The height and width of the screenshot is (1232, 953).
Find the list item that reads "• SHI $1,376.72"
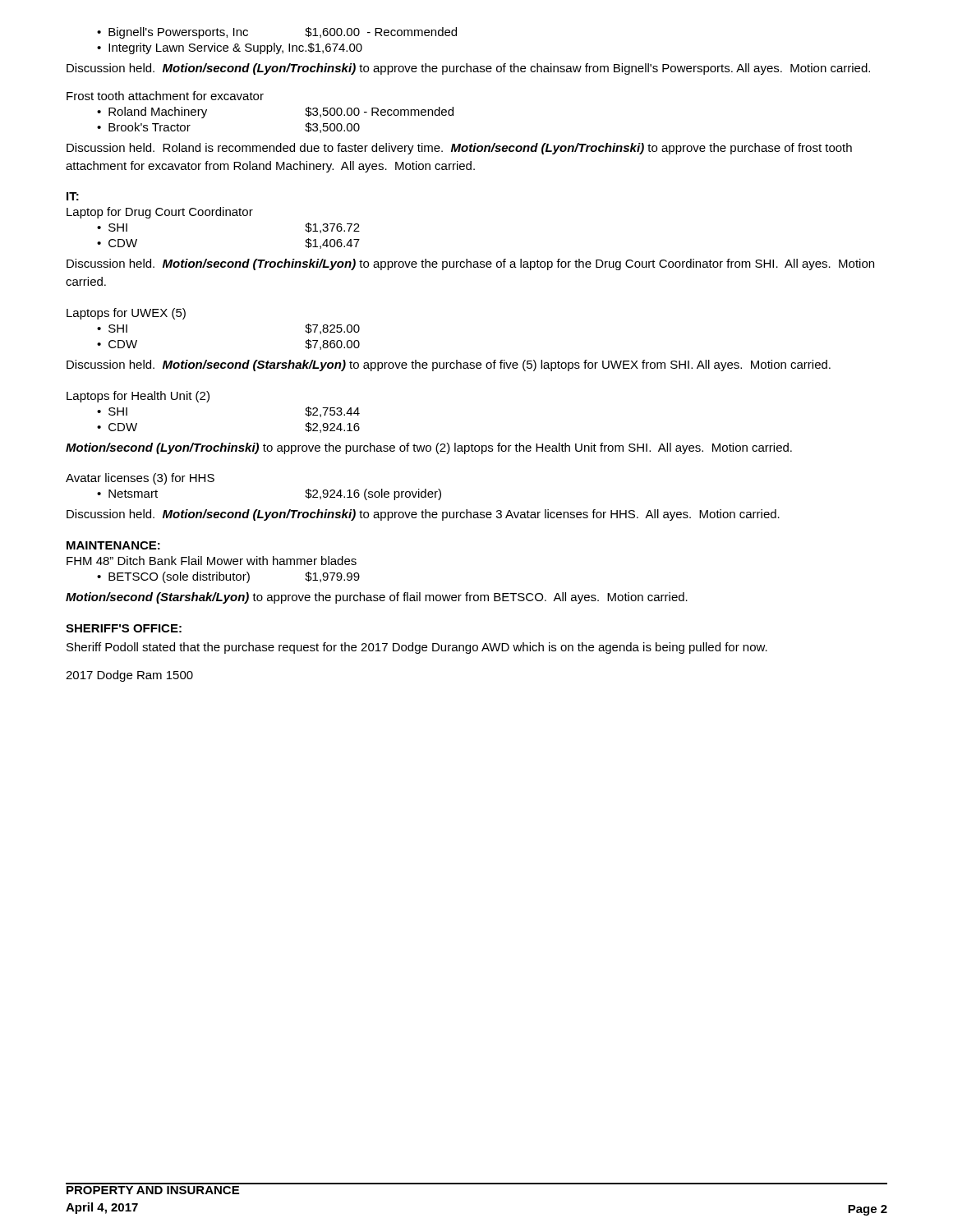coord(228,227)
